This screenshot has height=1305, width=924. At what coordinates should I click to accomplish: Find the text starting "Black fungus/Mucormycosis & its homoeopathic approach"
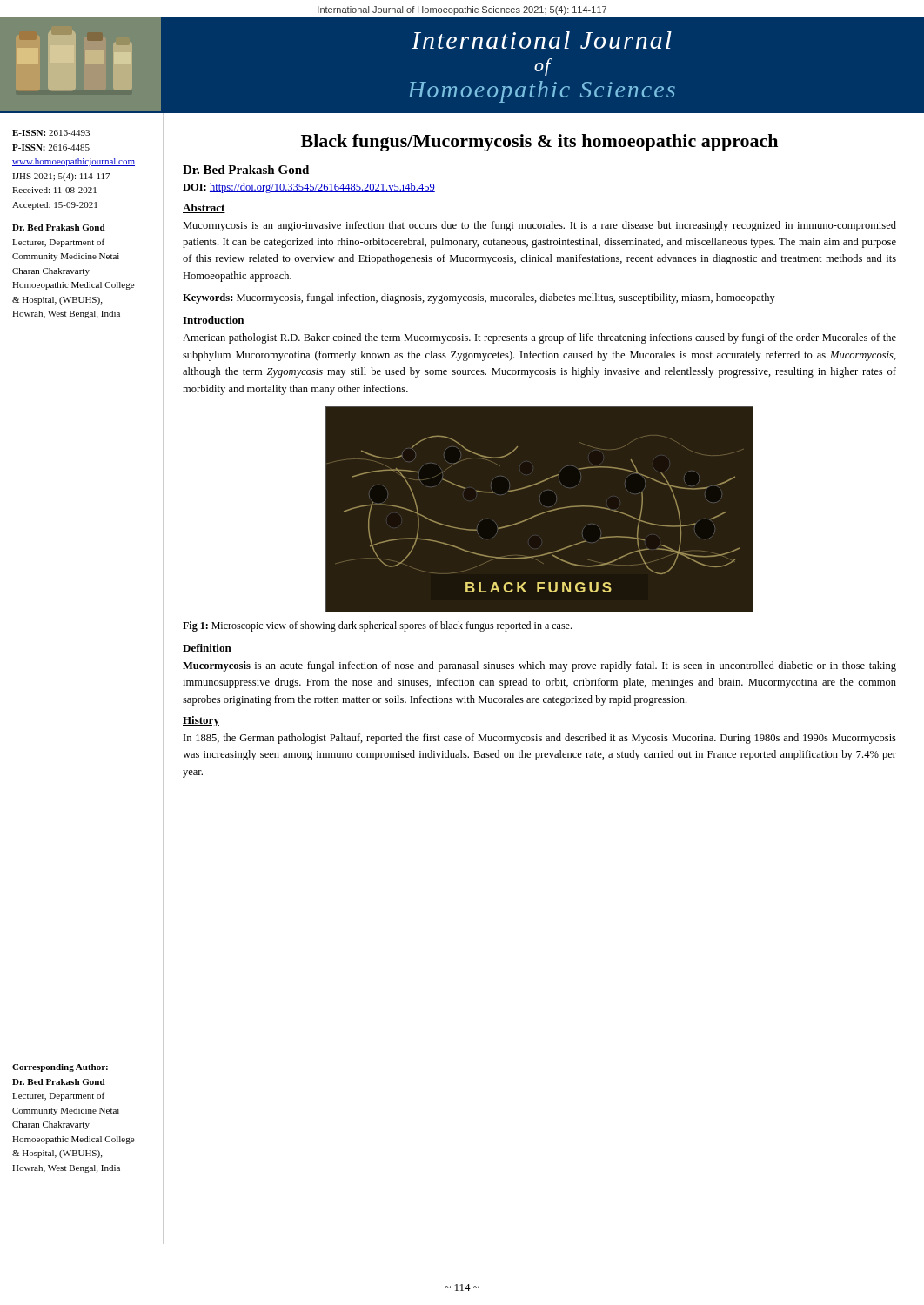(x=539, y=140)
